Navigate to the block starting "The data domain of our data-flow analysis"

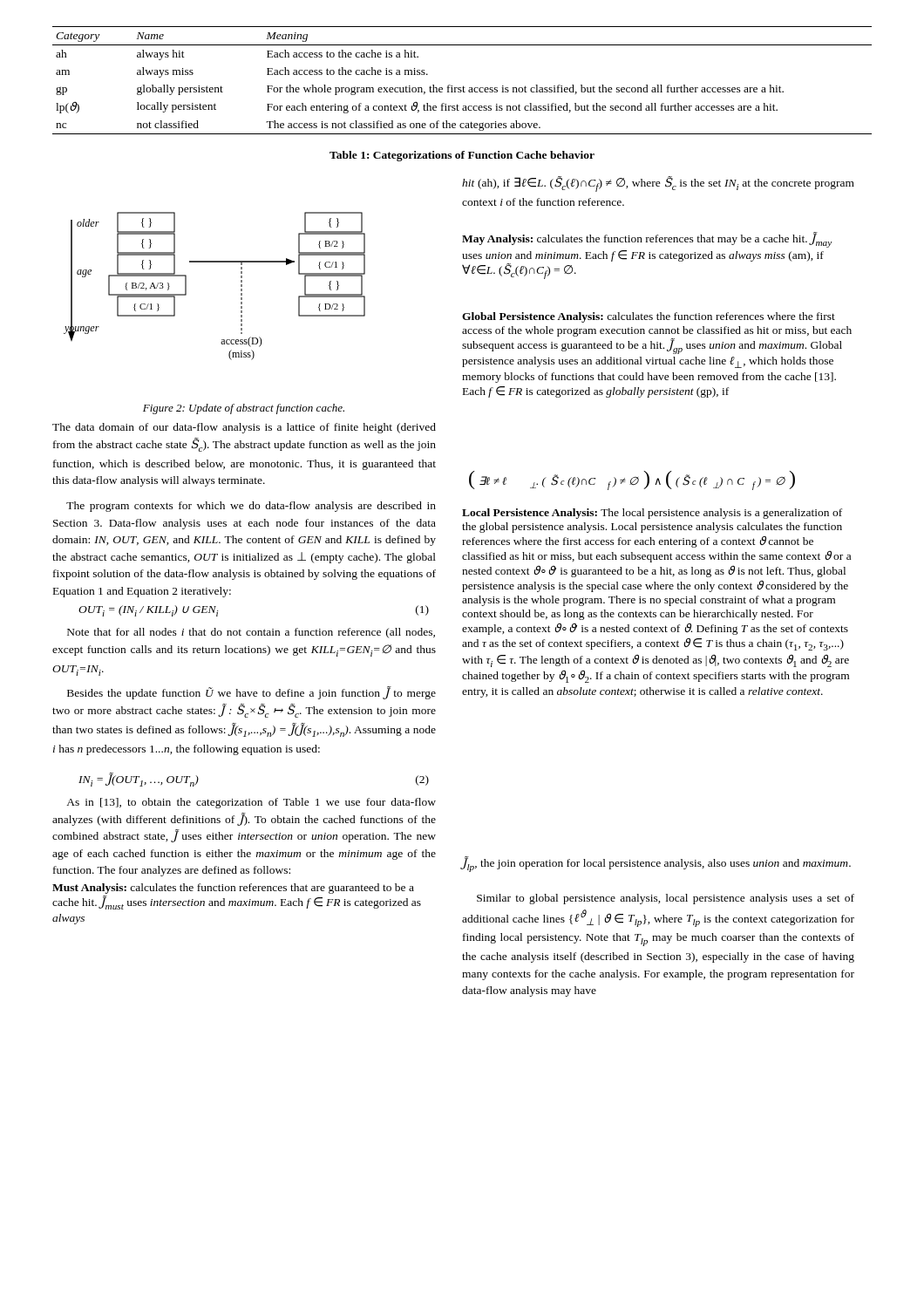point(244,453)
